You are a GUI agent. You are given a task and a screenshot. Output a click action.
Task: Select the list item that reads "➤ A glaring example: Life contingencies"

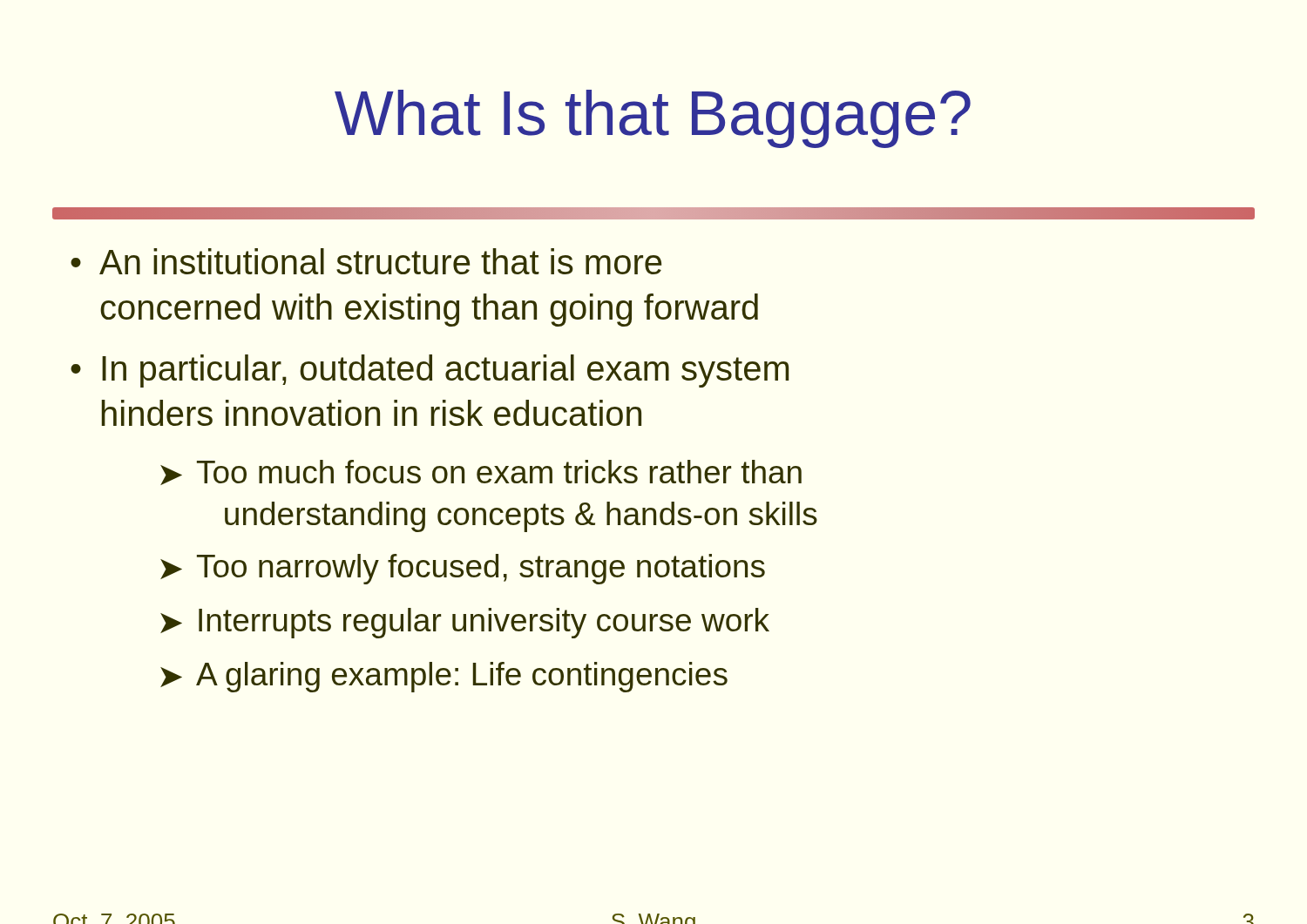(697, 676)
